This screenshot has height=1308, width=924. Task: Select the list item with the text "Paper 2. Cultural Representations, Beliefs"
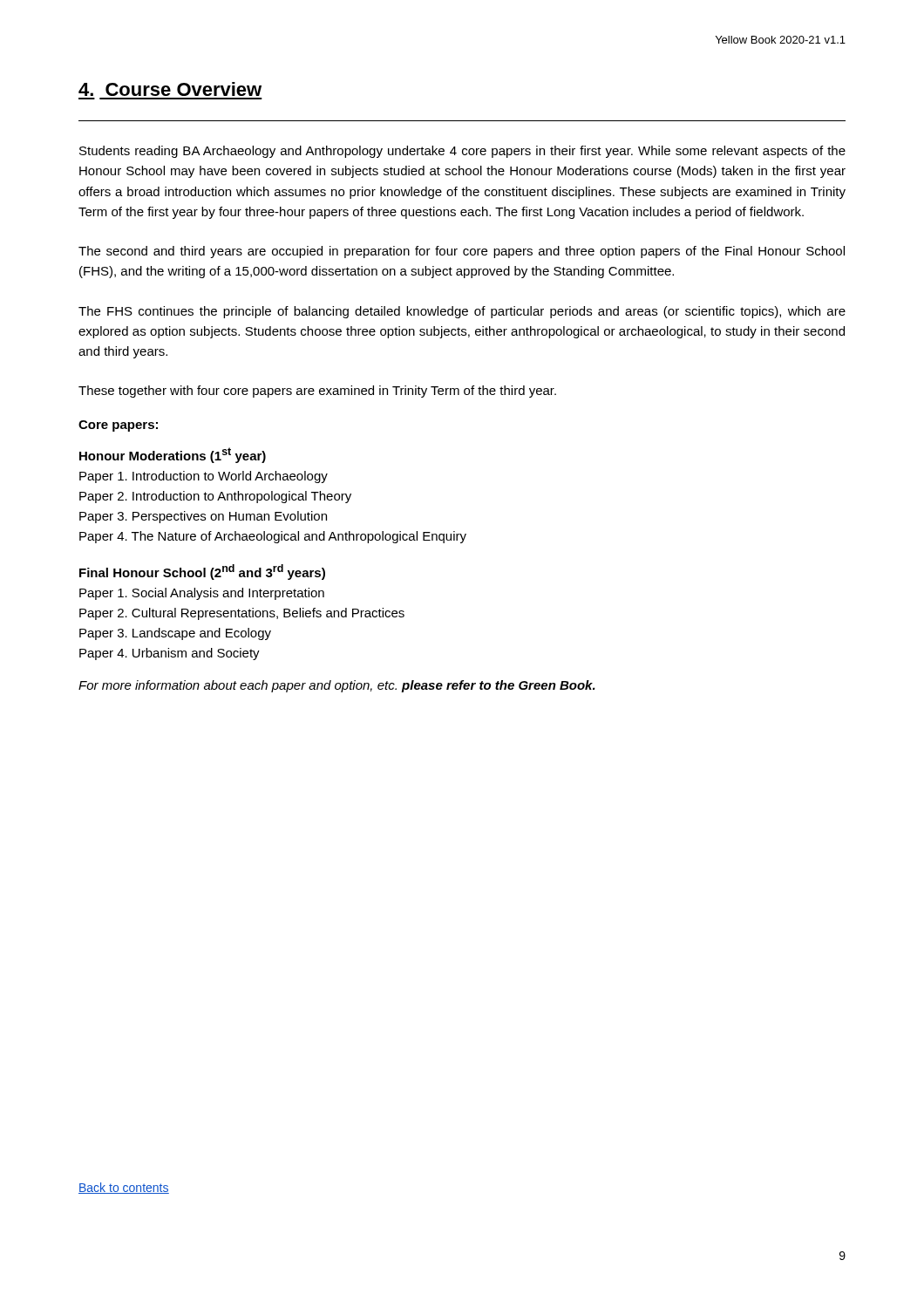pyautogui.click(x=242, y=612)
